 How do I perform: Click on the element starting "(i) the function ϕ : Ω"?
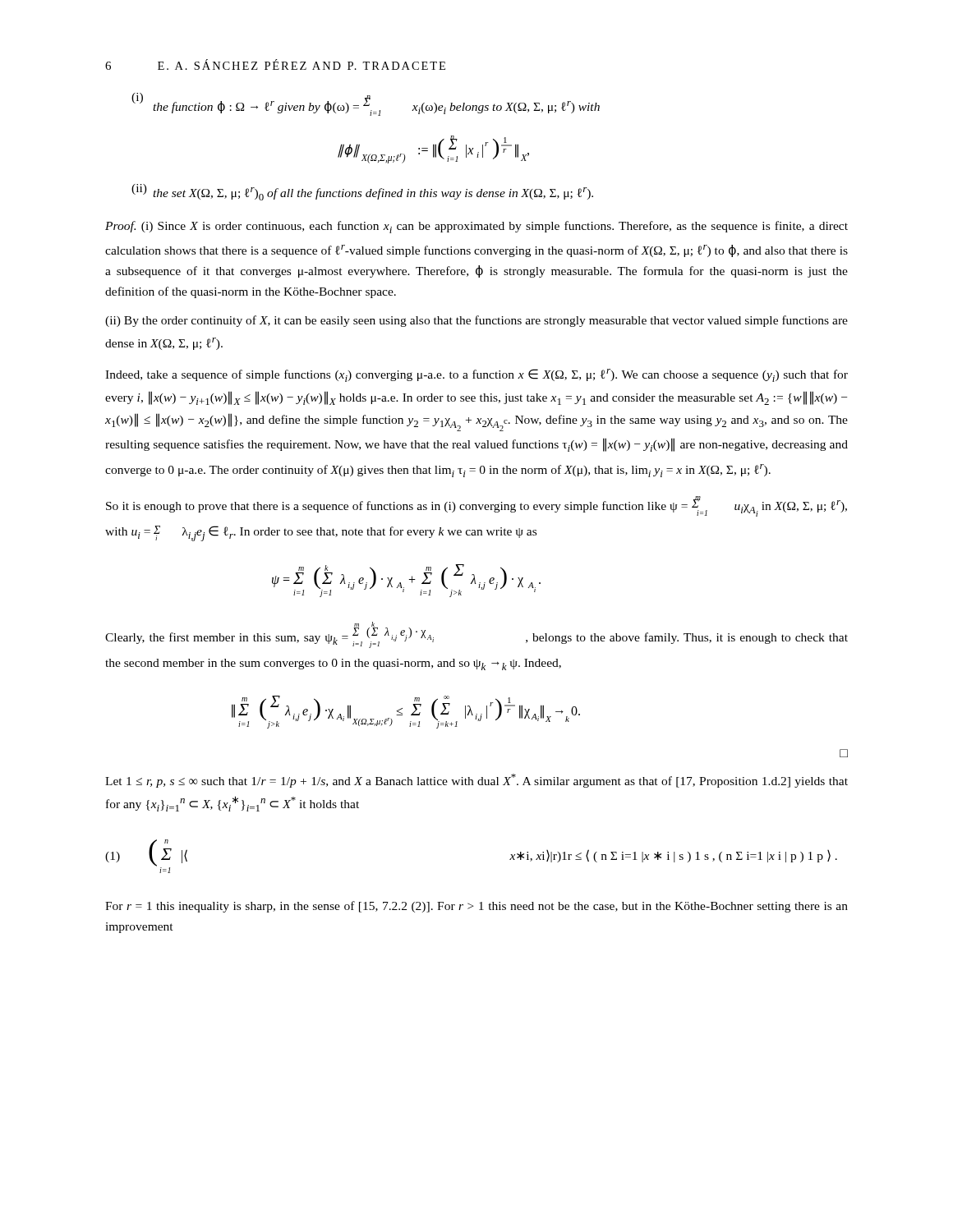pyautogui.click(x=490, y=105)
